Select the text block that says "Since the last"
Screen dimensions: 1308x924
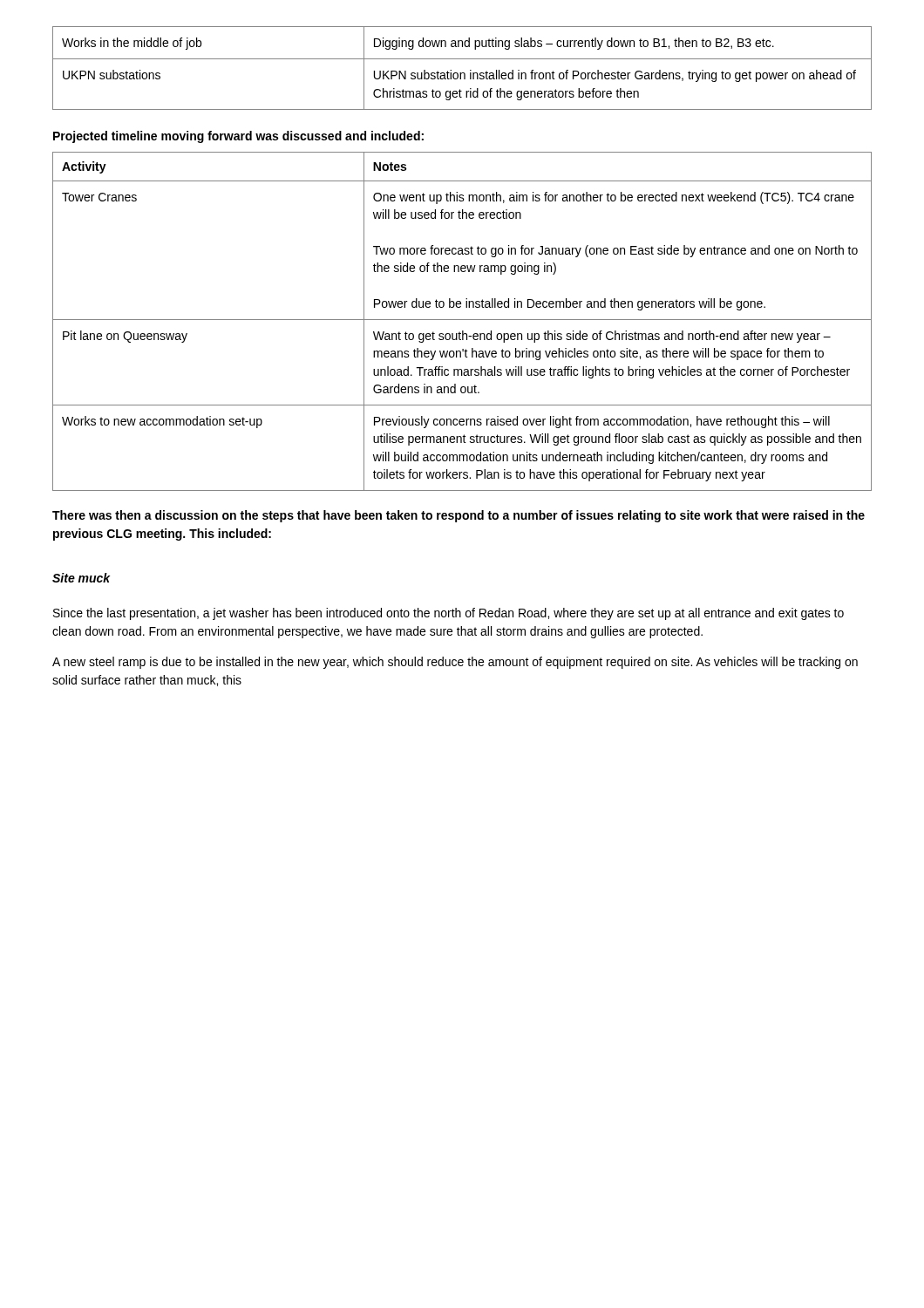[462, 623]
